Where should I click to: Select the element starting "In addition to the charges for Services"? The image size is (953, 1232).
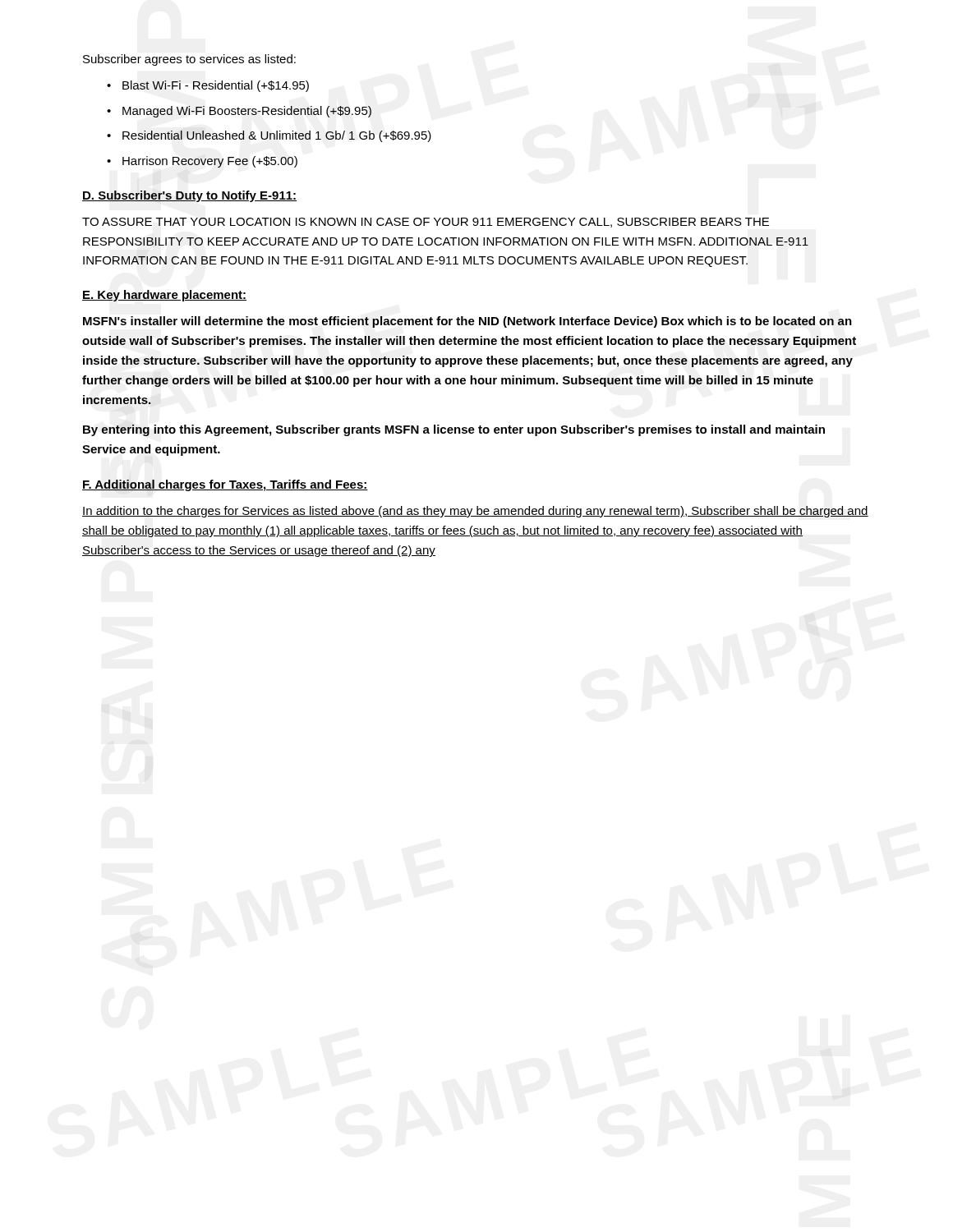pyautogui.click(x=475, y=530)
